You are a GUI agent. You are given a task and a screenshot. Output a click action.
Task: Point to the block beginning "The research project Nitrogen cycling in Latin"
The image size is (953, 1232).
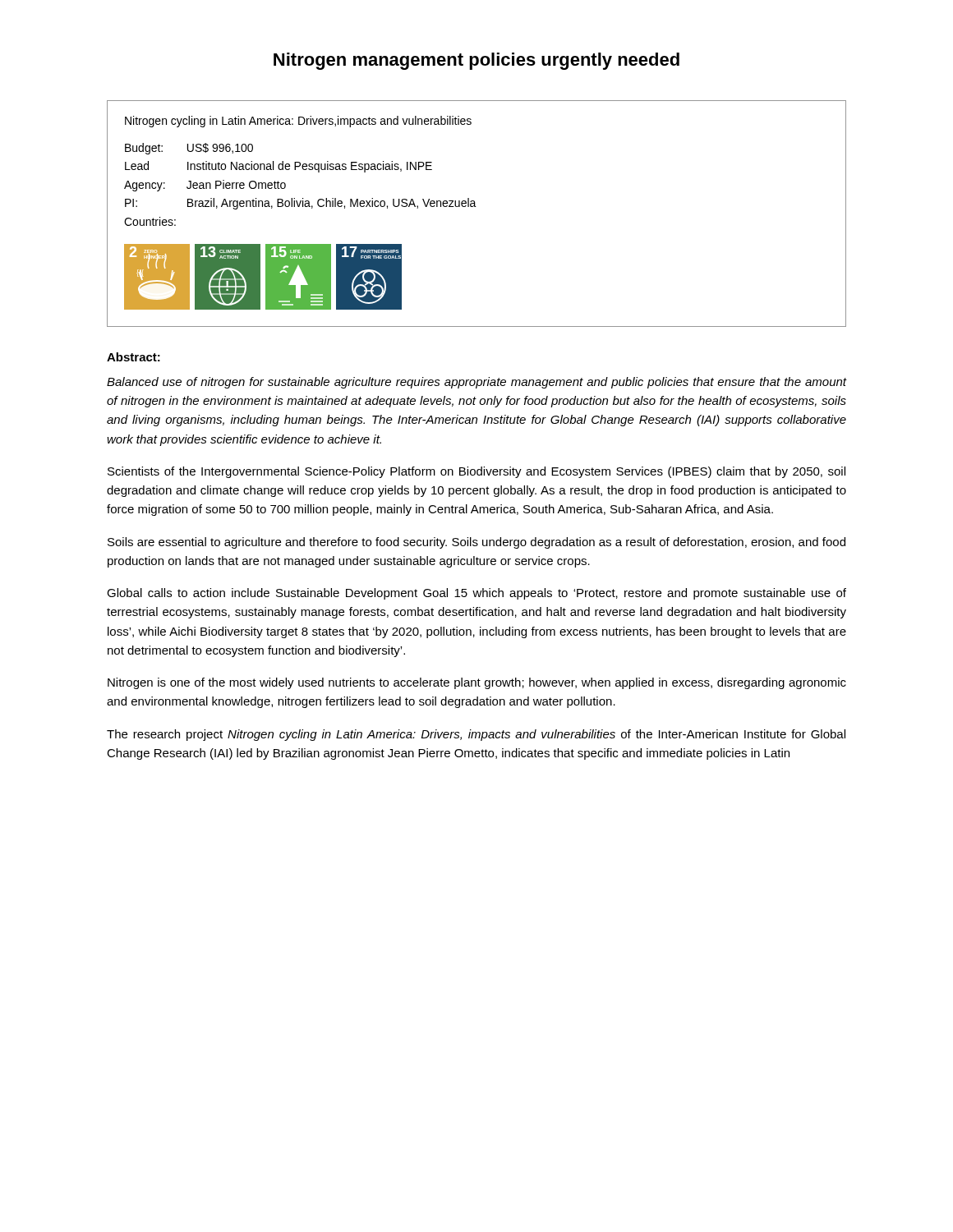[x=476, y=743]
